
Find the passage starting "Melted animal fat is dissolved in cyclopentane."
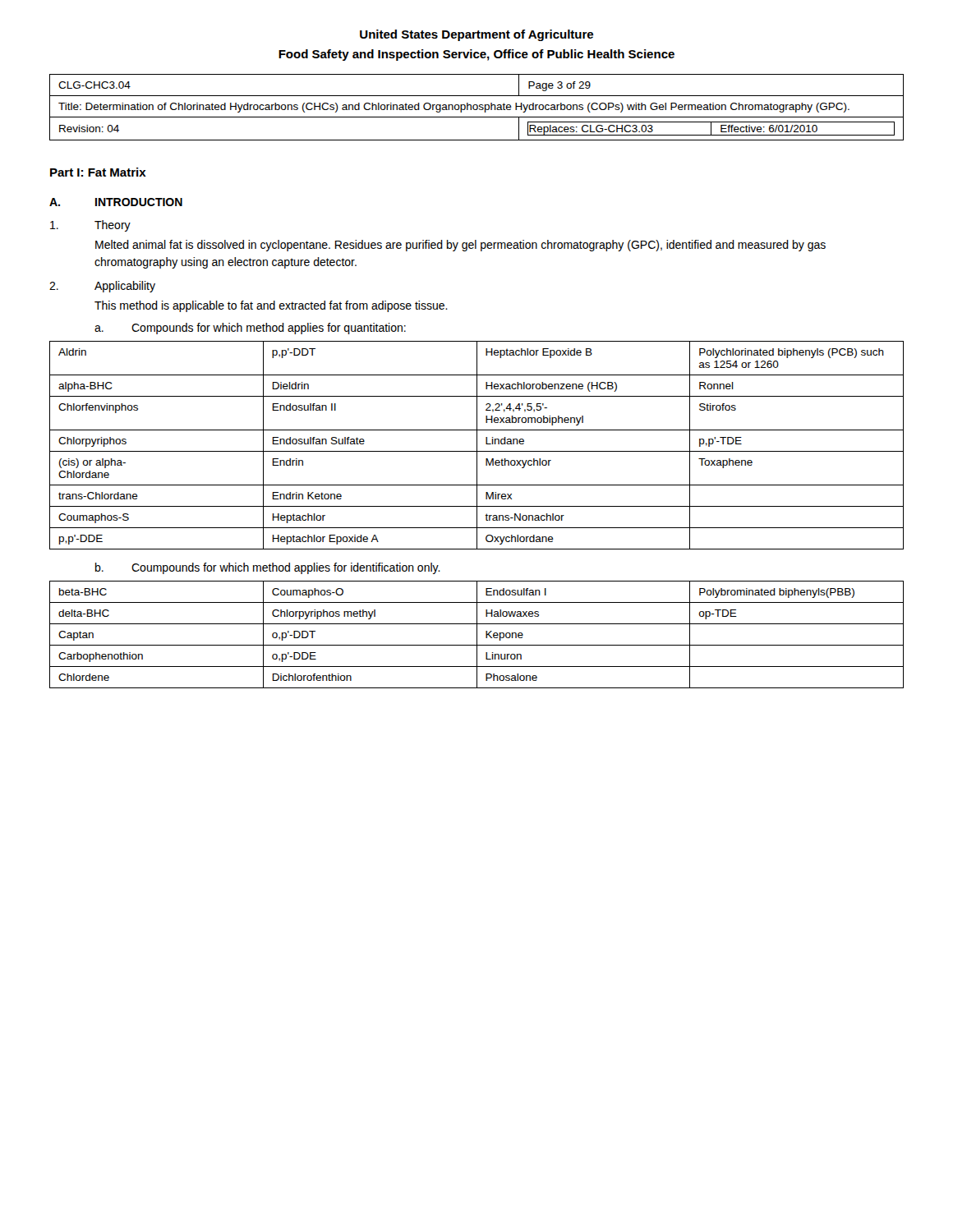coord(460,253)
